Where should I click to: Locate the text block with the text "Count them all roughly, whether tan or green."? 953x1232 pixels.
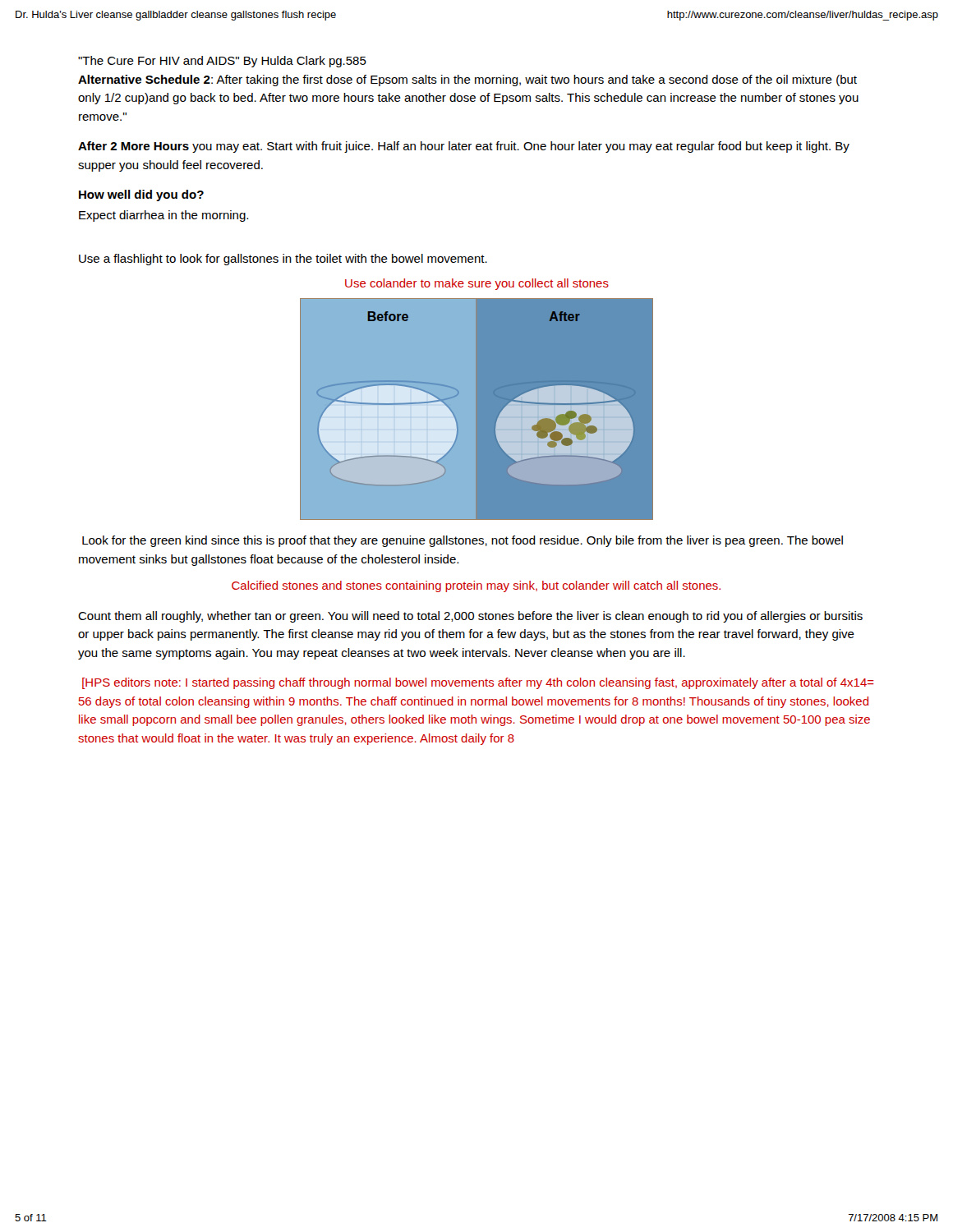tap(470, 634)
